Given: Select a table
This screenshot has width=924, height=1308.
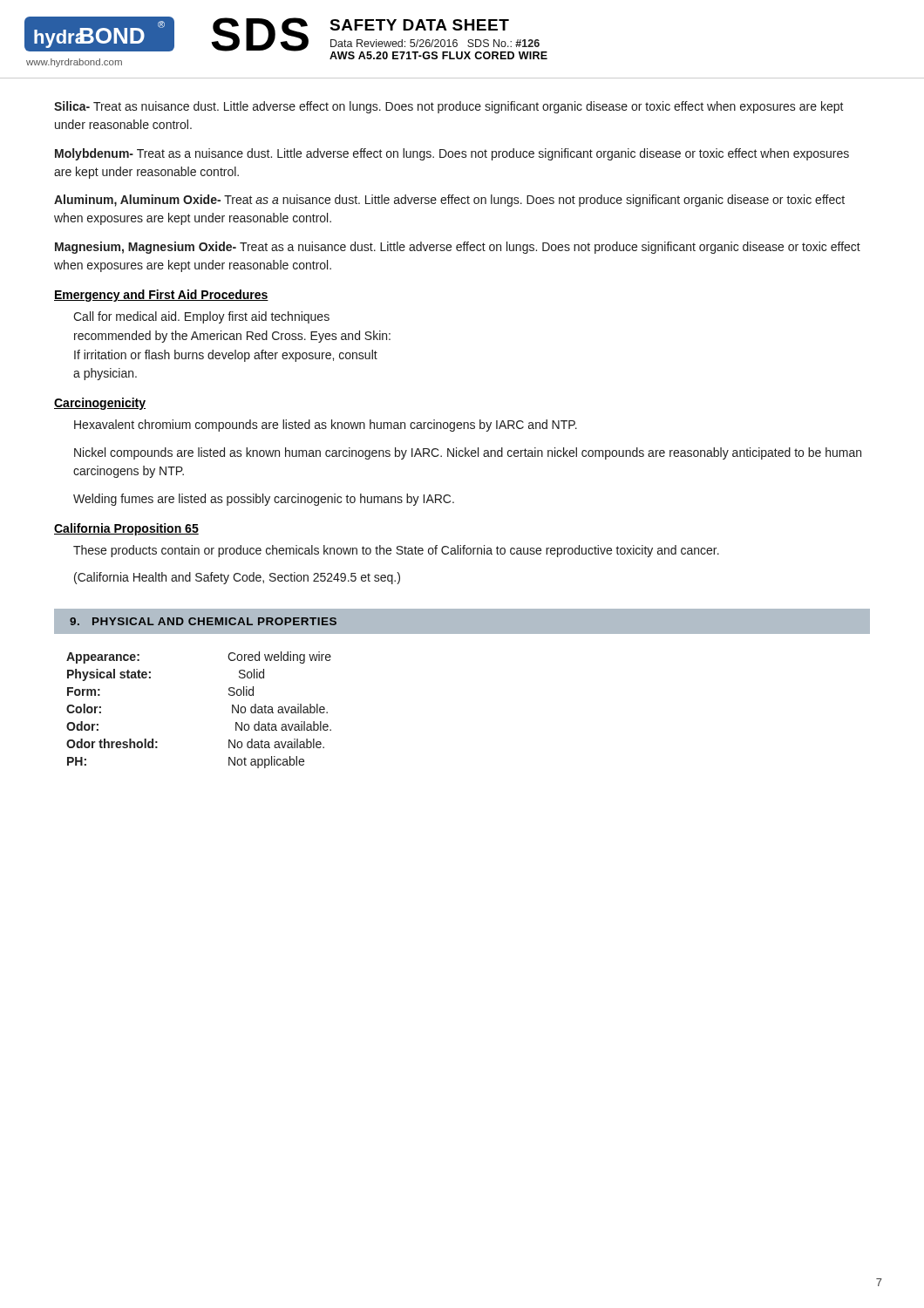Looking at the screenshot, I should click(x=468, y=709).
